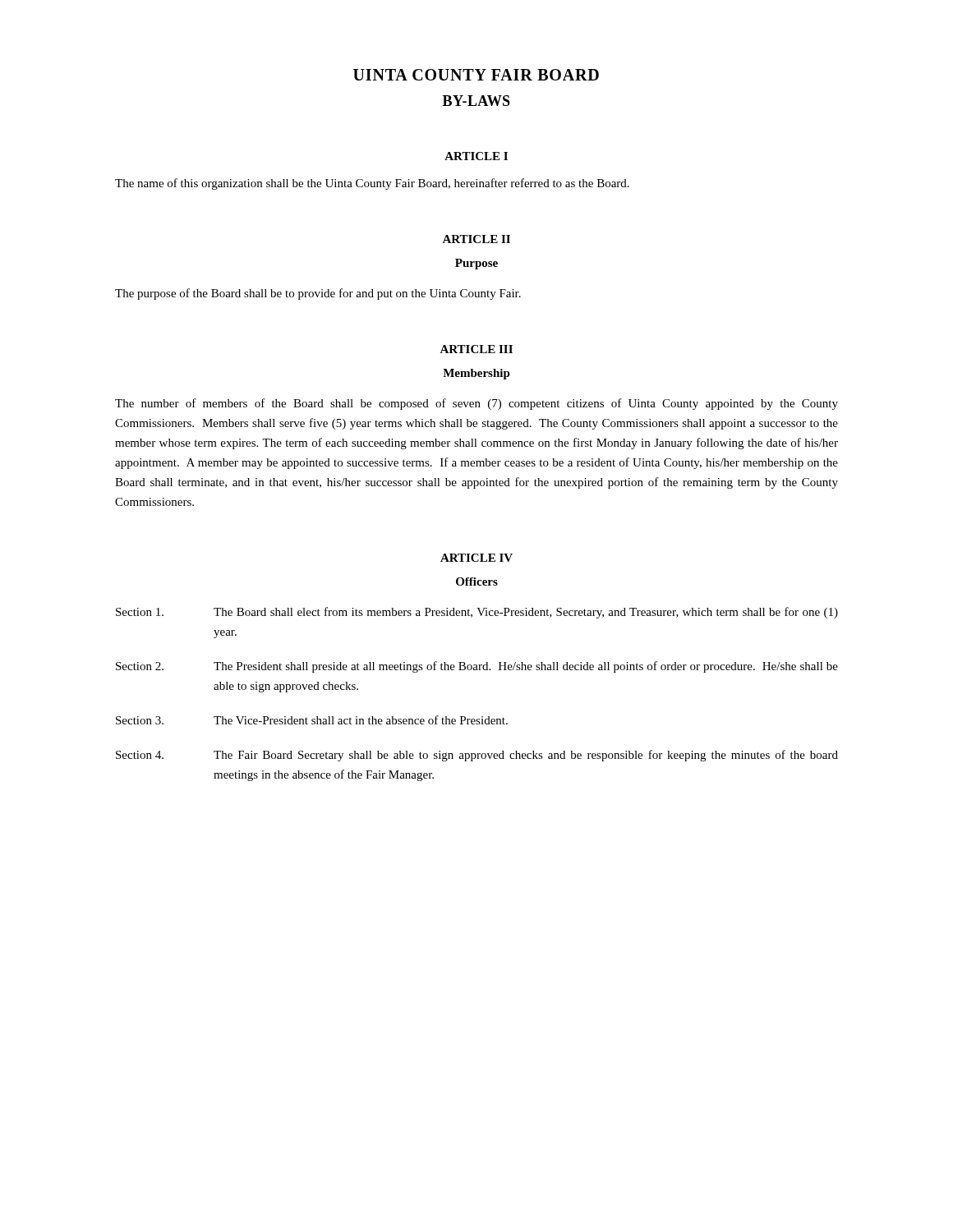Screen dimensions: 1232x953
Task: Click the passage that begins "The name of this organization shall"
Action: click(372, 183)
